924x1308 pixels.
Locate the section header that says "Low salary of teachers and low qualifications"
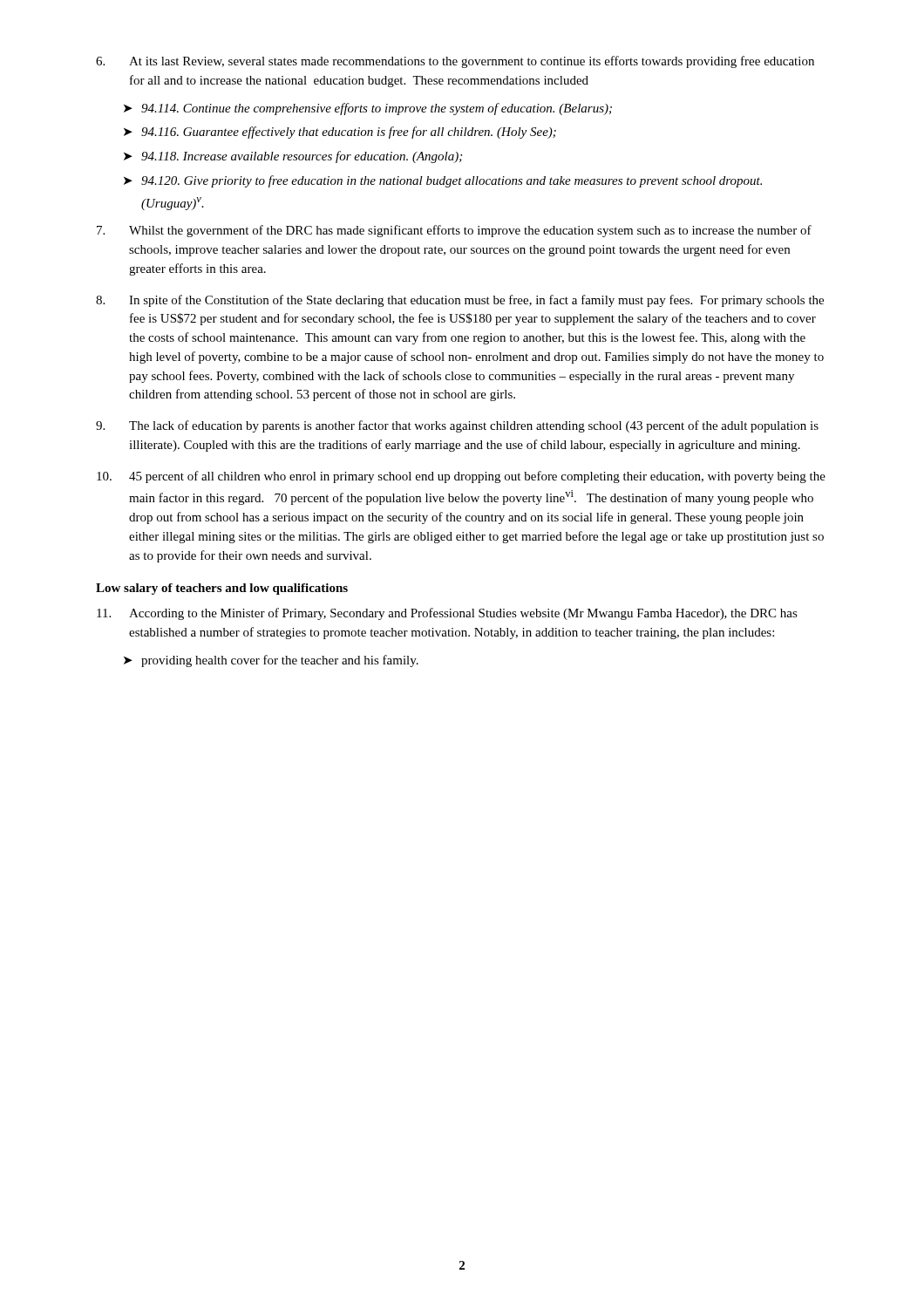coord(222,588)
